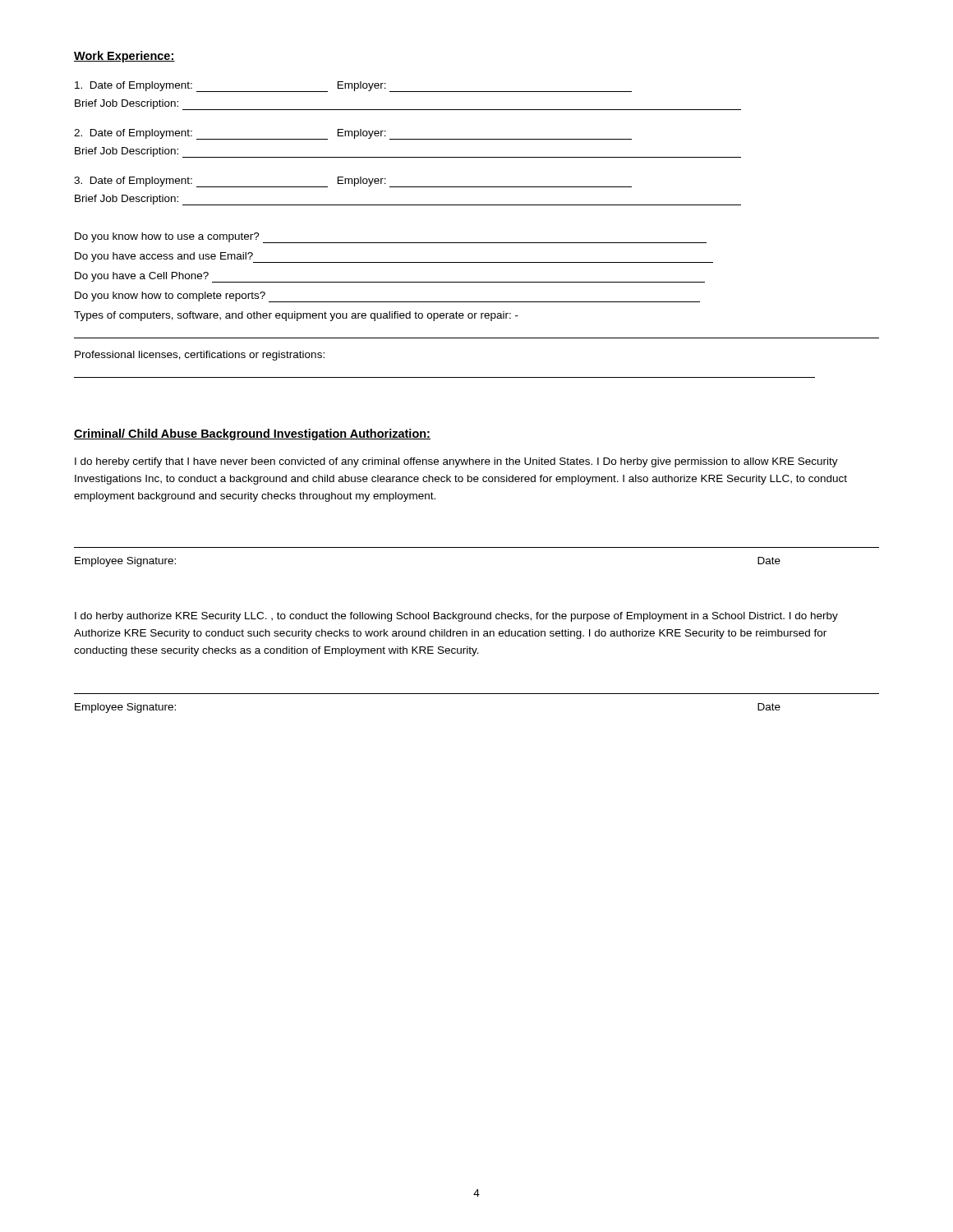Find the text starting "I do herby authorize KRE Security LLC."
The width and height of the screenshot is (953, 1232).
point(456,633)
